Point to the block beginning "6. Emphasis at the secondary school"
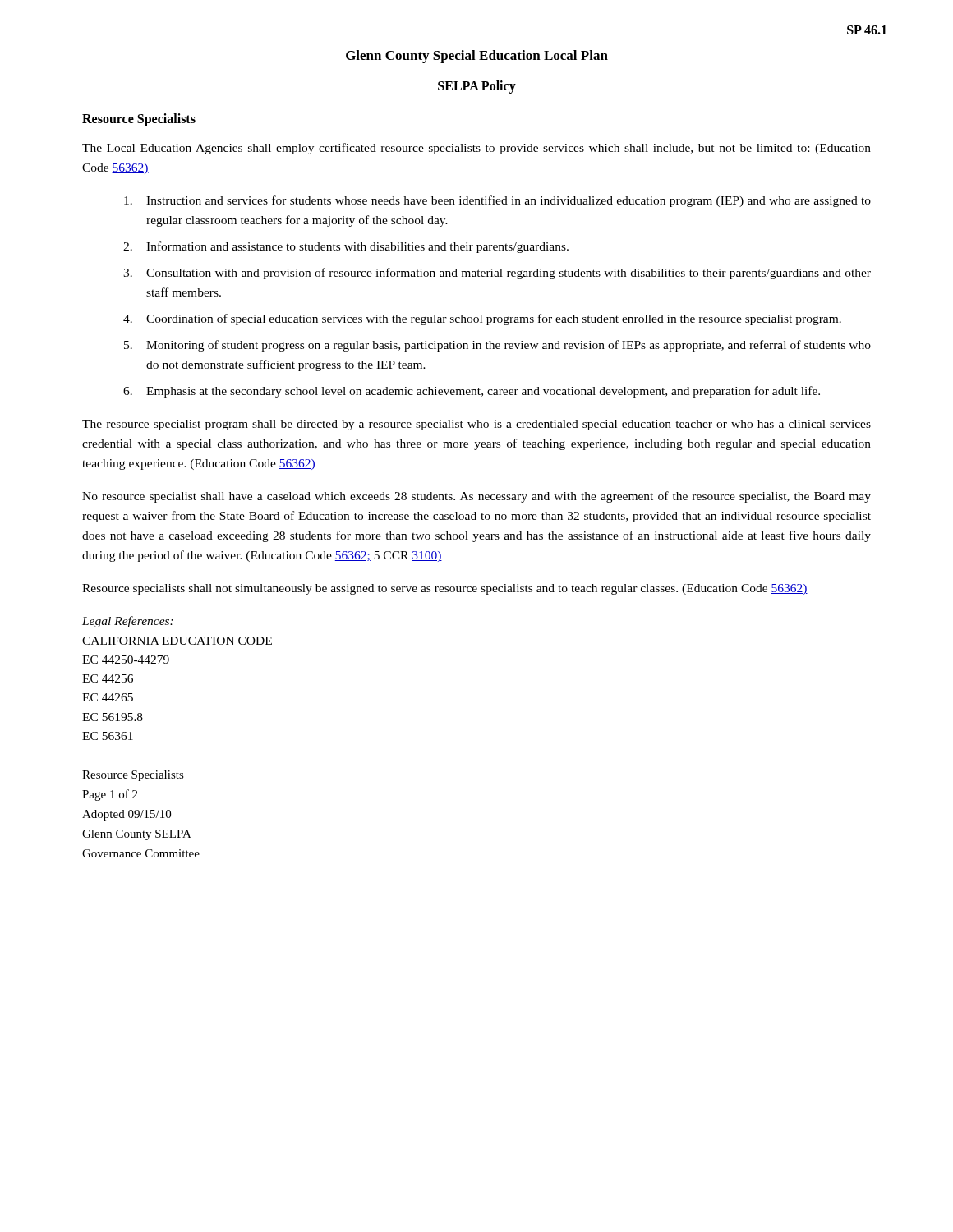 (497, 391)
